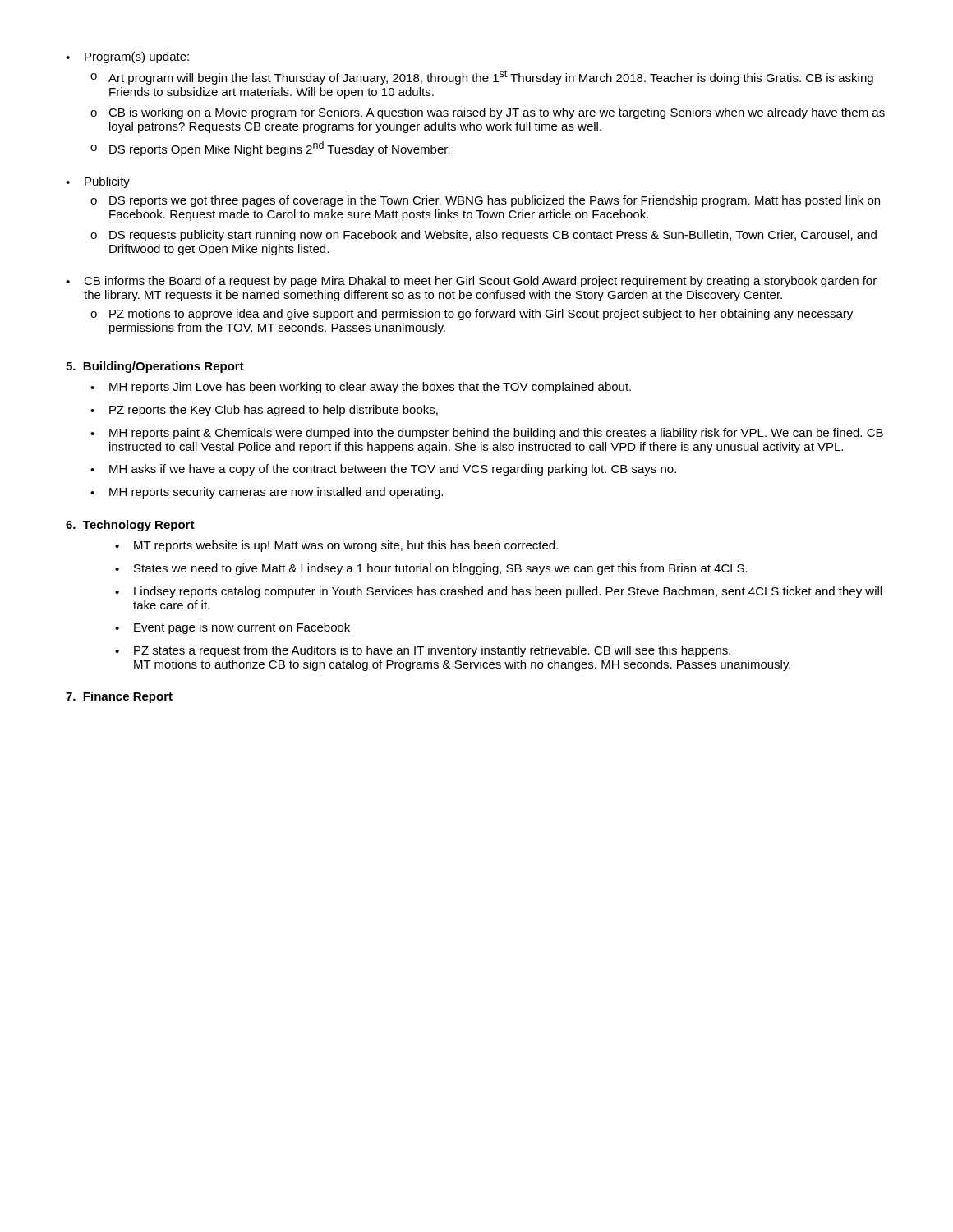This screenshot has width=953, height=1232.
Task: Point to the element starting "• States we need to"
Action: click(x=432, y=568)
